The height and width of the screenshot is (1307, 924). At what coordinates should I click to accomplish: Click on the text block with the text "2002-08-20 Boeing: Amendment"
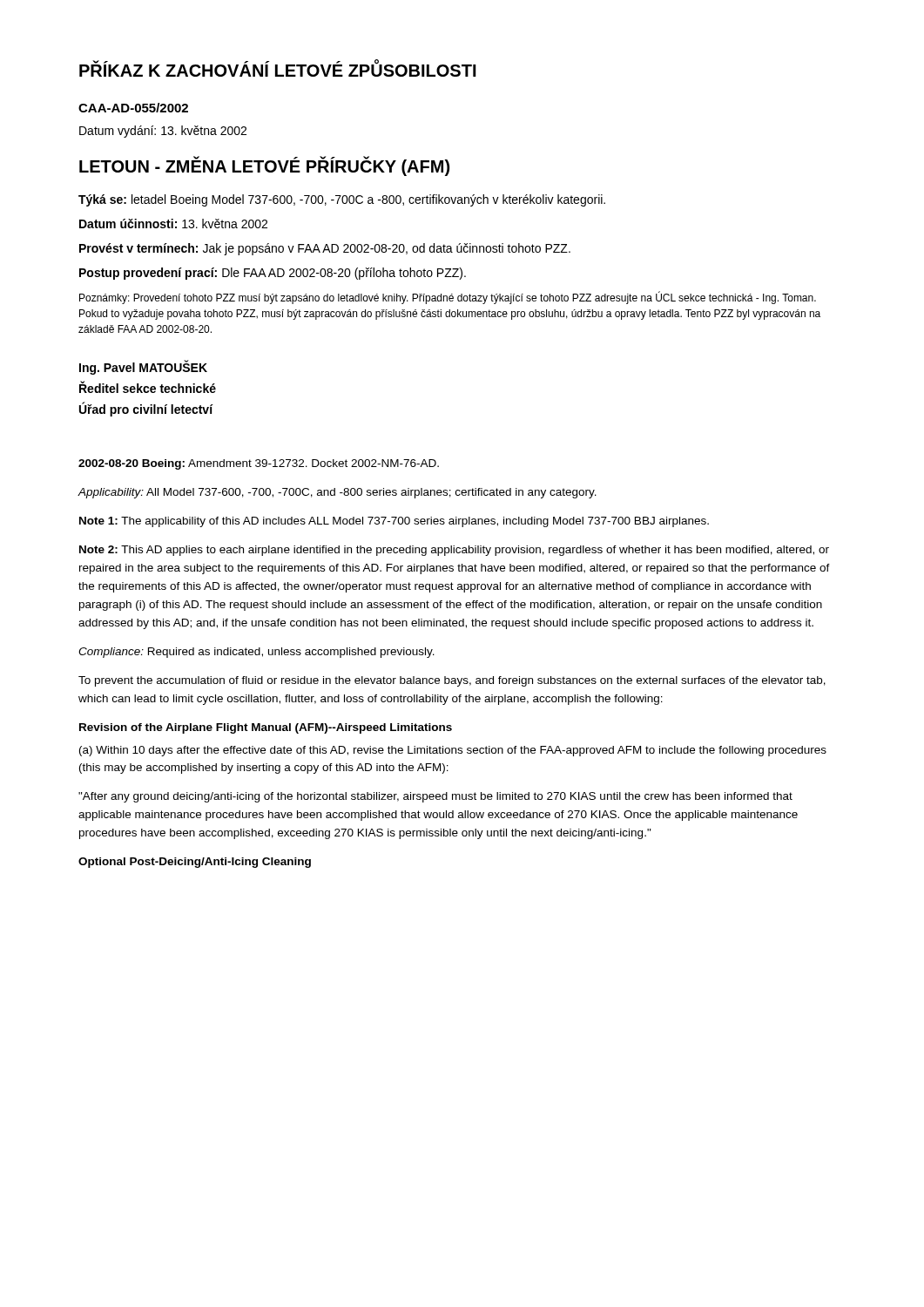[259, 463]
